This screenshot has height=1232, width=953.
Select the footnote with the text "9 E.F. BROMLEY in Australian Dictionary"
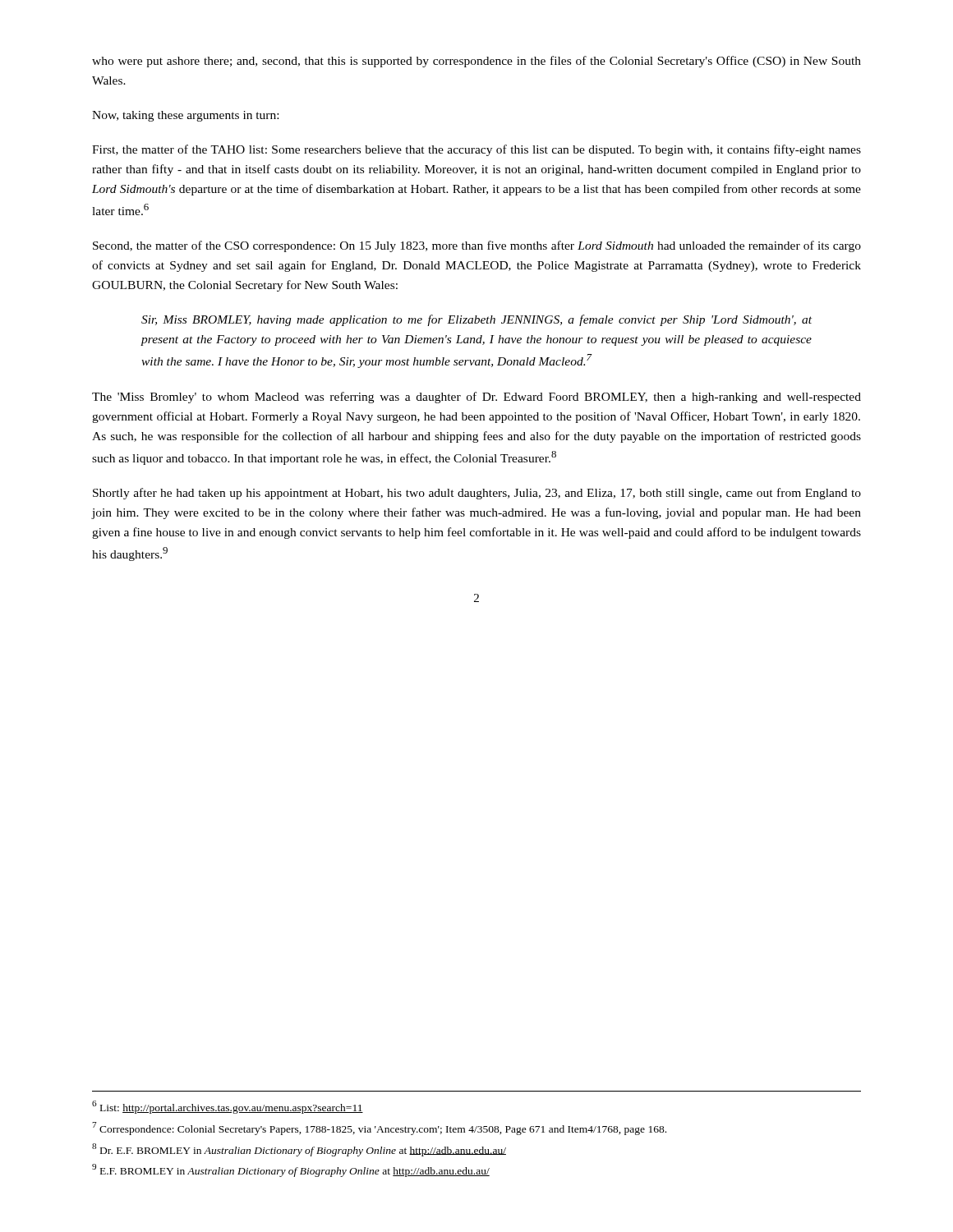click(x=291, y=1169)
